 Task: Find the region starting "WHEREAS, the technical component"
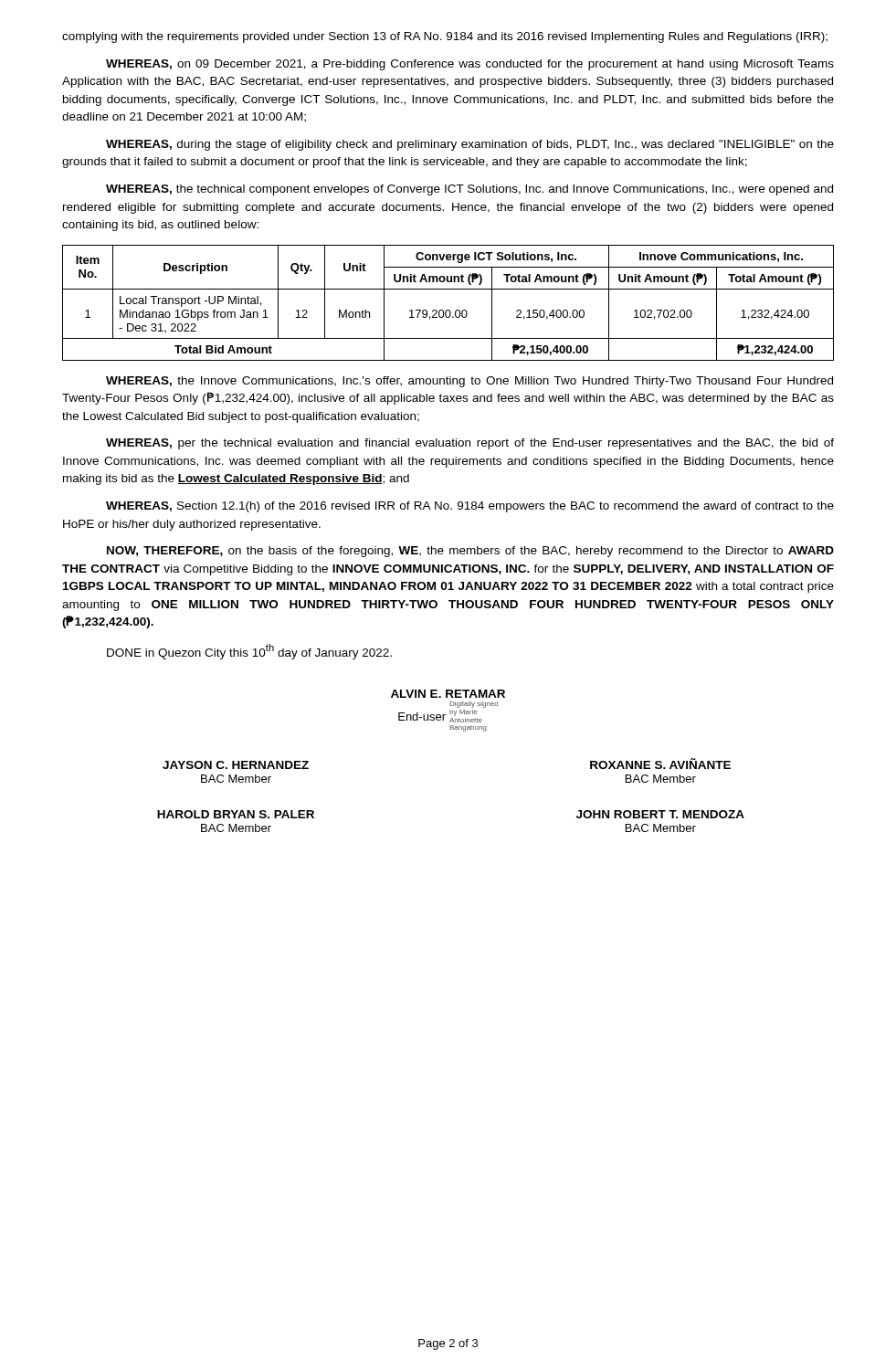coord(448,207)
